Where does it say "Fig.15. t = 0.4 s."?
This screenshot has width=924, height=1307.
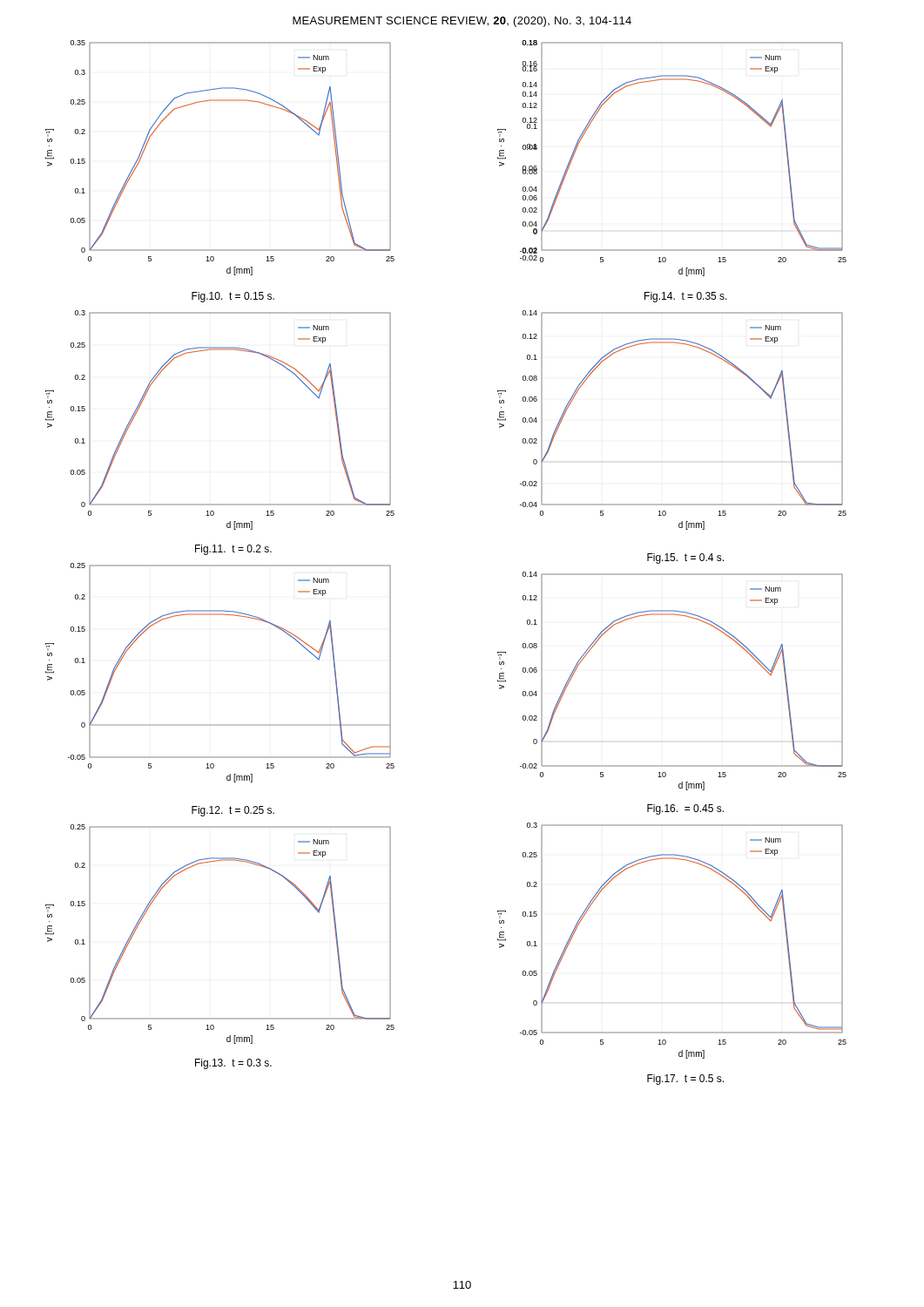click(x=686, y=558)
